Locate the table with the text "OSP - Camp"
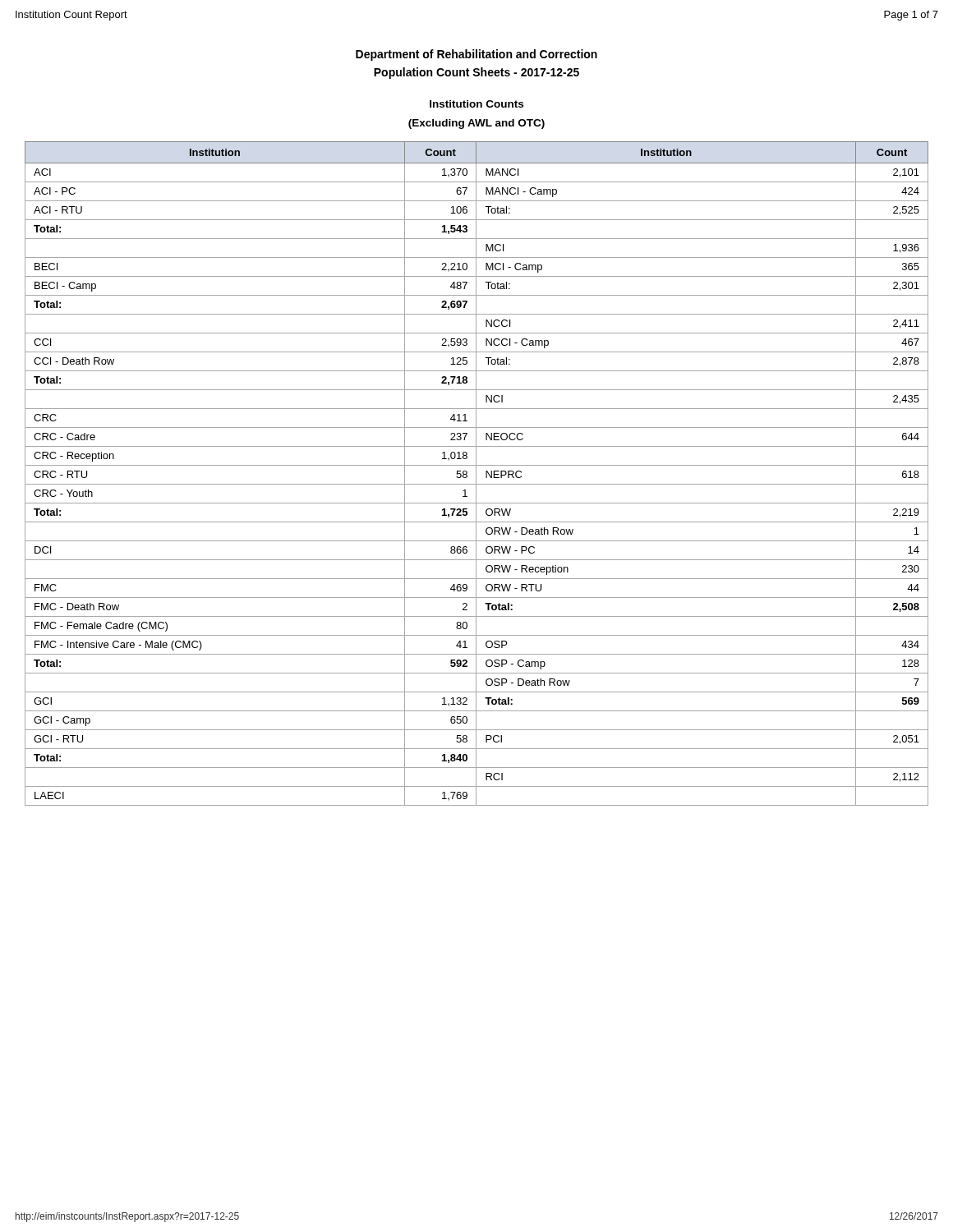This screenshot has width=953, height=1232. click(476, 473)
